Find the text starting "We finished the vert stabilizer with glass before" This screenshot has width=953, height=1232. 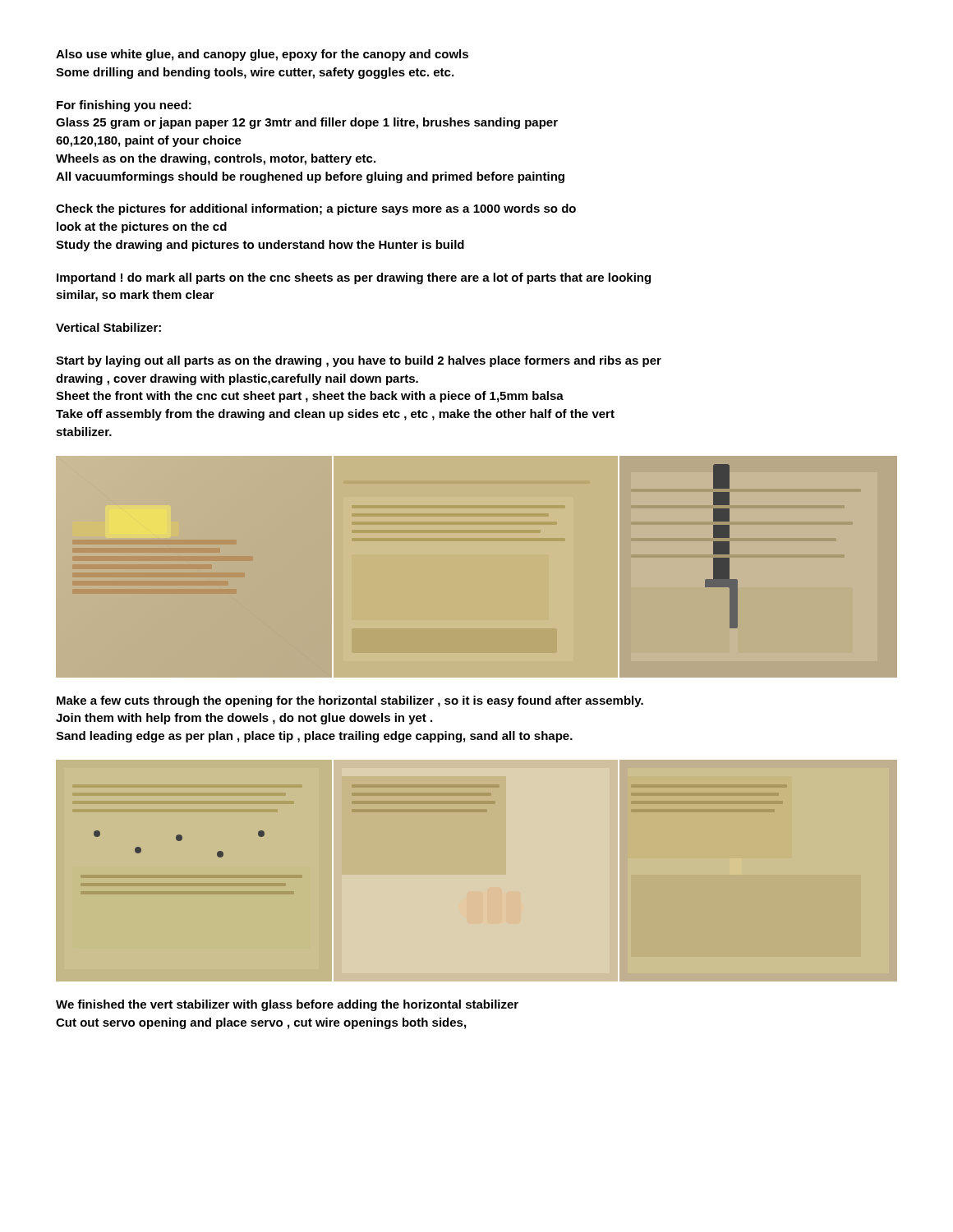(287, 1013)
